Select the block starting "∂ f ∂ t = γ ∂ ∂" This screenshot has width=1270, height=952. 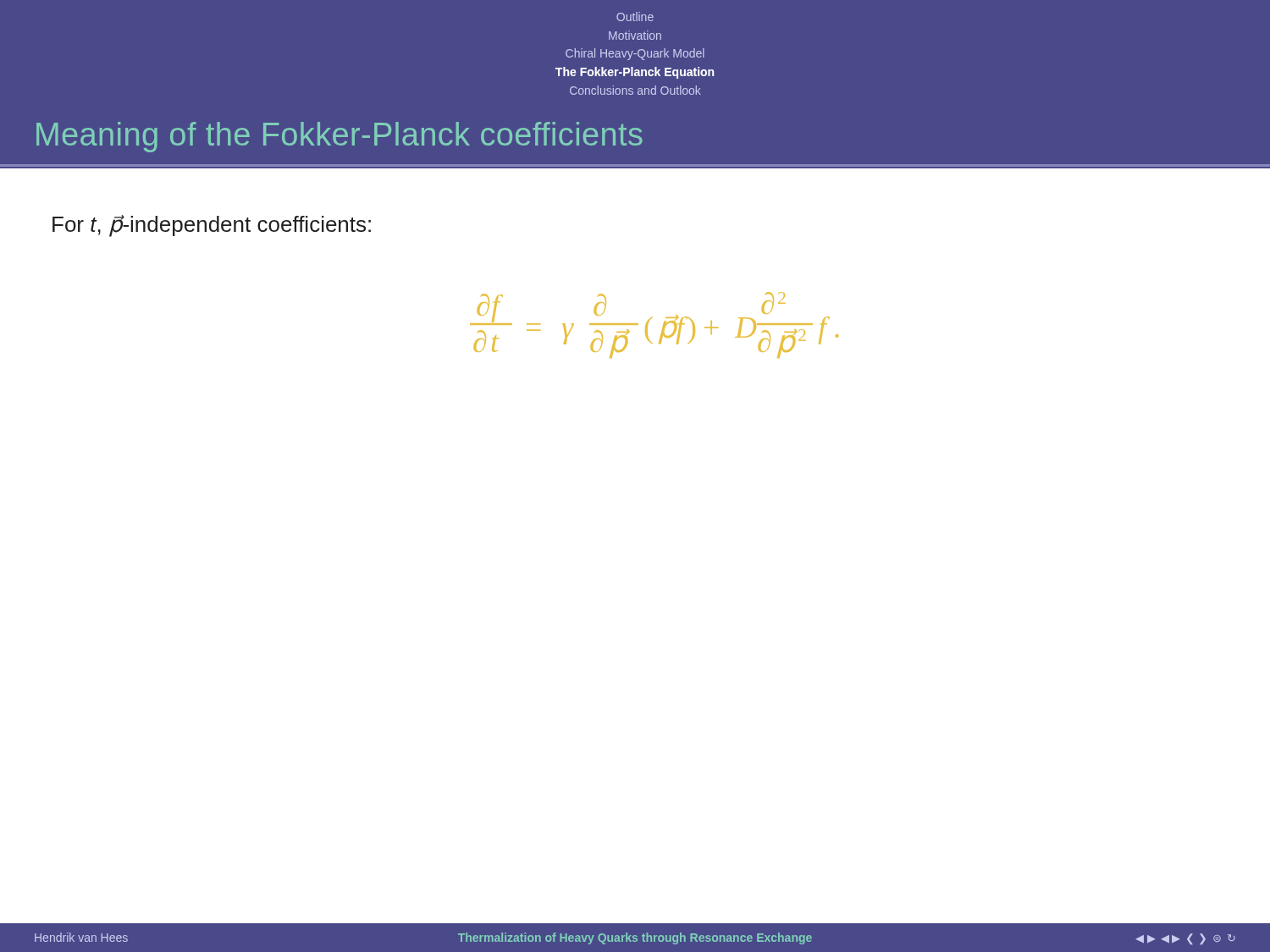[635, 327]
